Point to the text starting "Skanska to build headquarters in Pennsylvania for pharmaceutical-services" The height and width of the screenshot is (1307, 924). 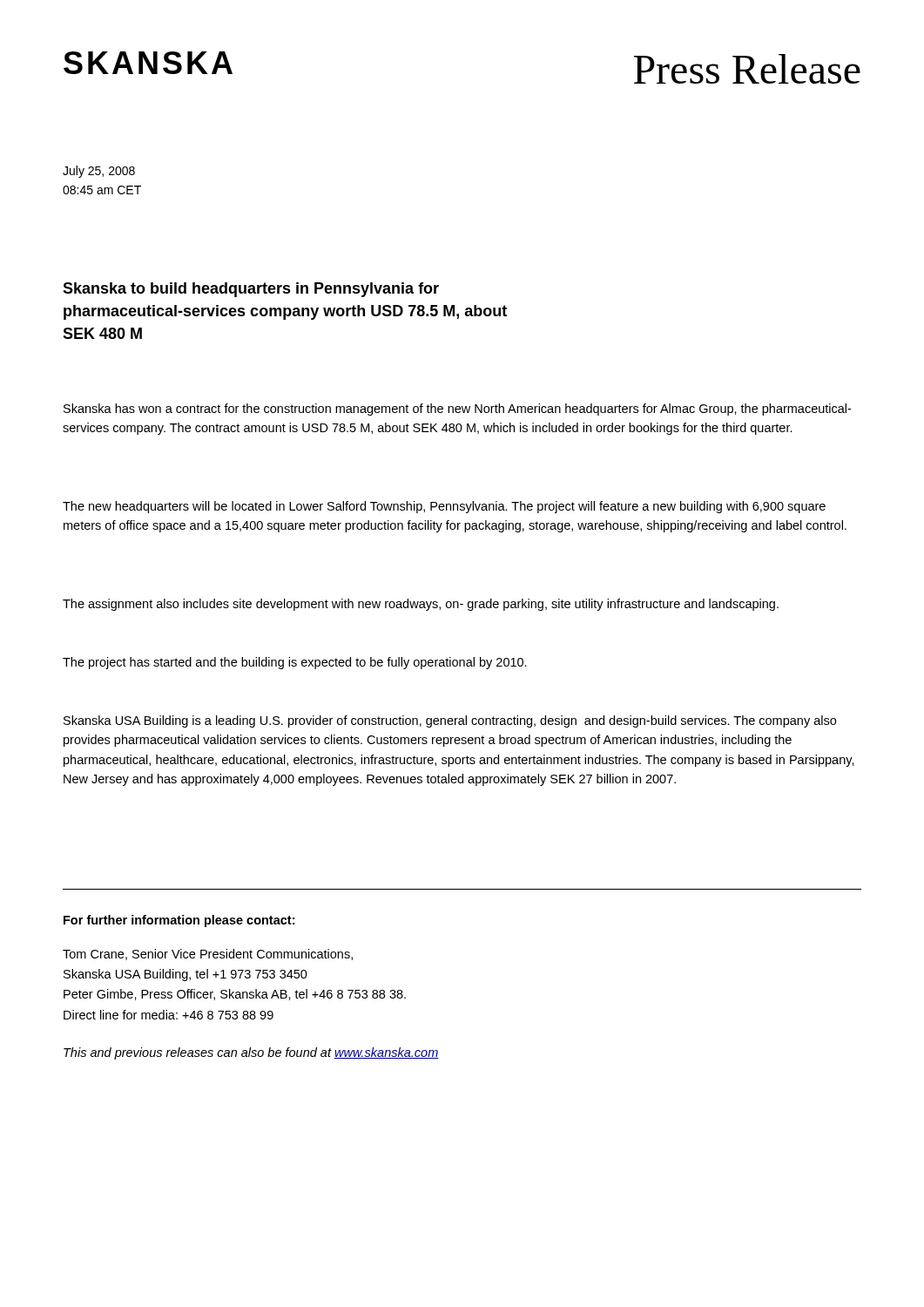285,311
